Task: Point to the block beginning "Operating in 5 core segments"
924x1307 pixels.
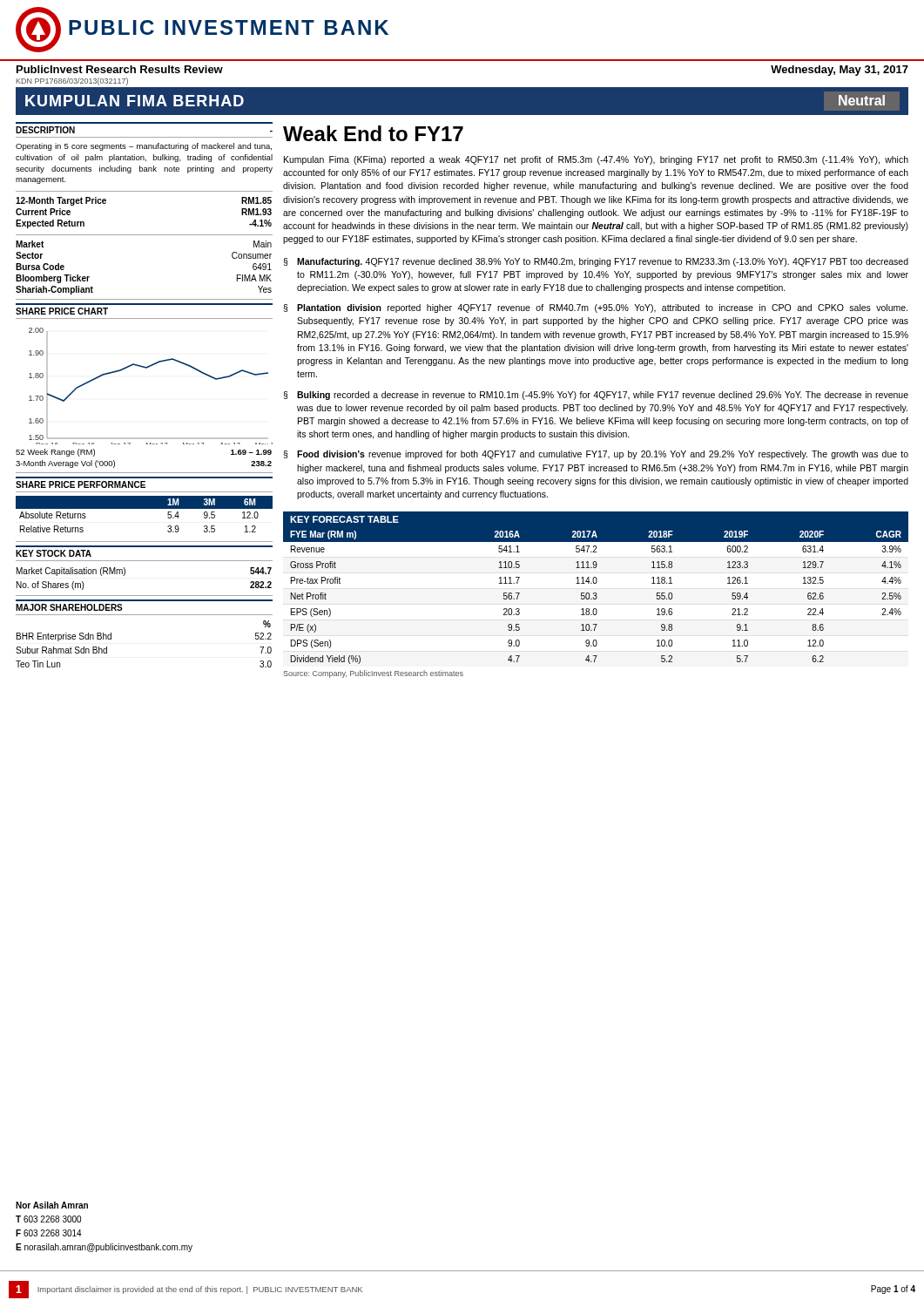Action: [x=144, y=163]
